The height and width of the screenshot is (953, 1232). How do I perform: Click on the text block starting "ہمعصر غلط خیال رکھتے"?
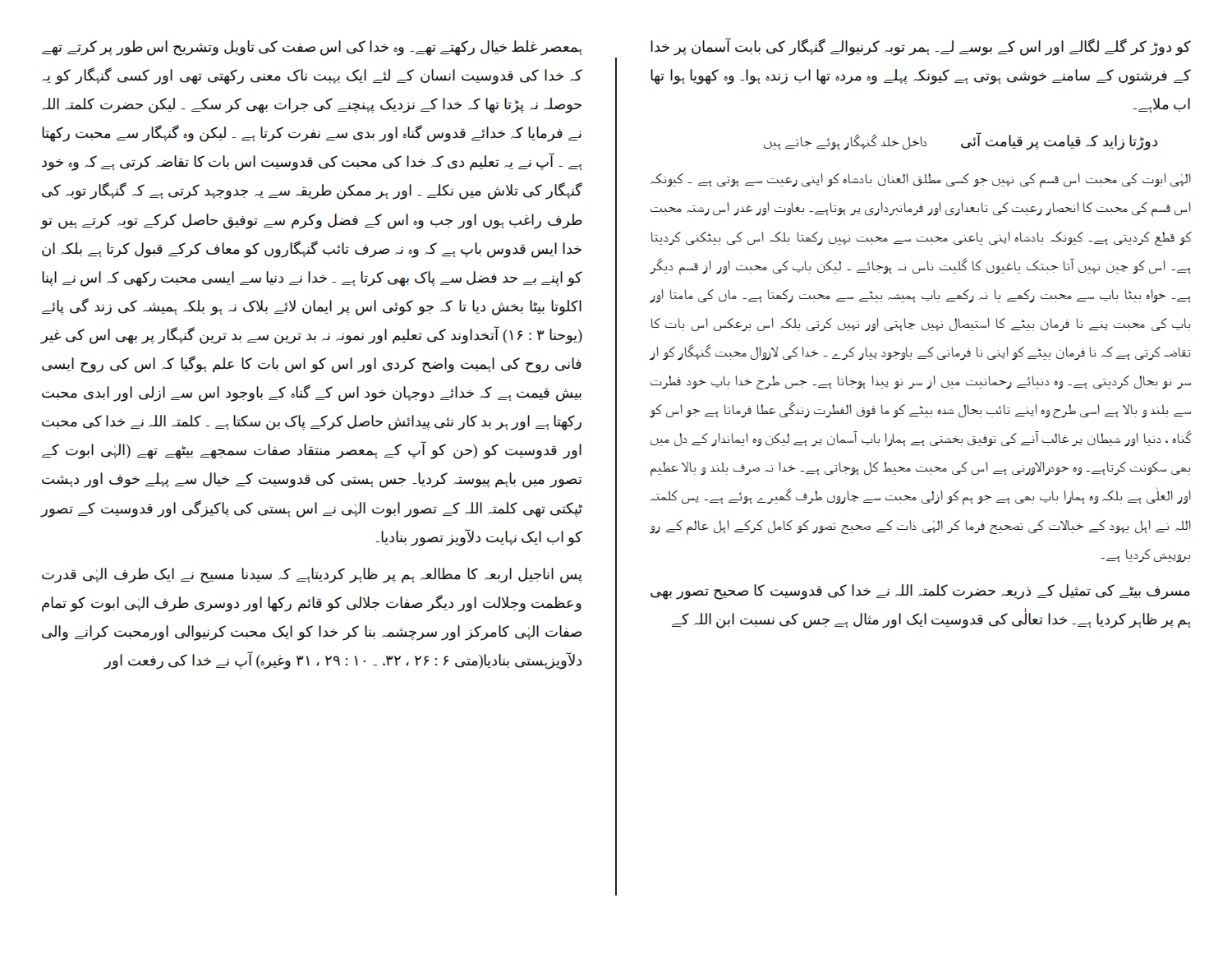tap(312, 354)
